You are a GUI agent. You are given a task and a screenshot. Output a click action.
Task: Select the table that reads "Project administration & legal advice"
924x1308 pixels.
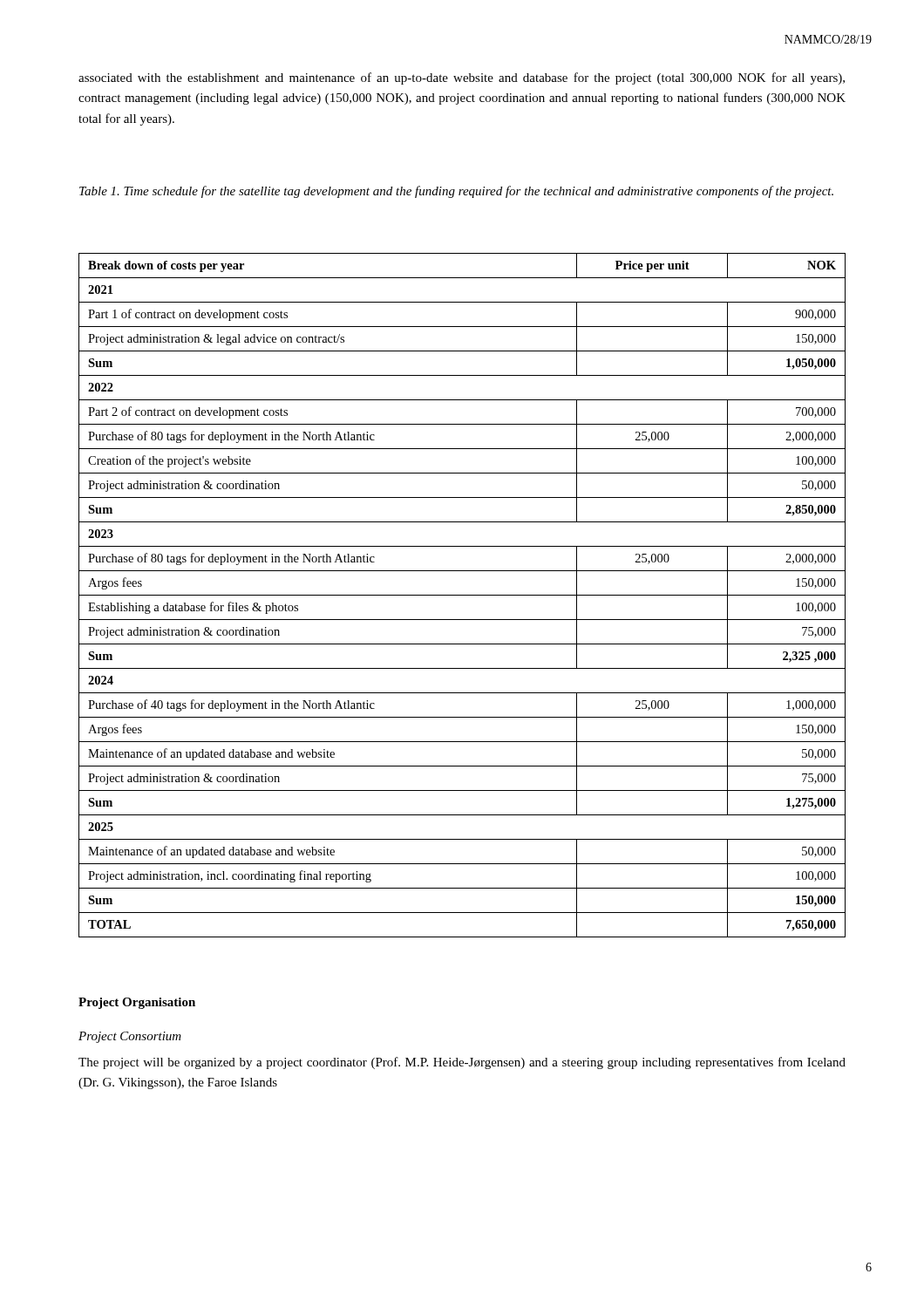pos(462,595)
